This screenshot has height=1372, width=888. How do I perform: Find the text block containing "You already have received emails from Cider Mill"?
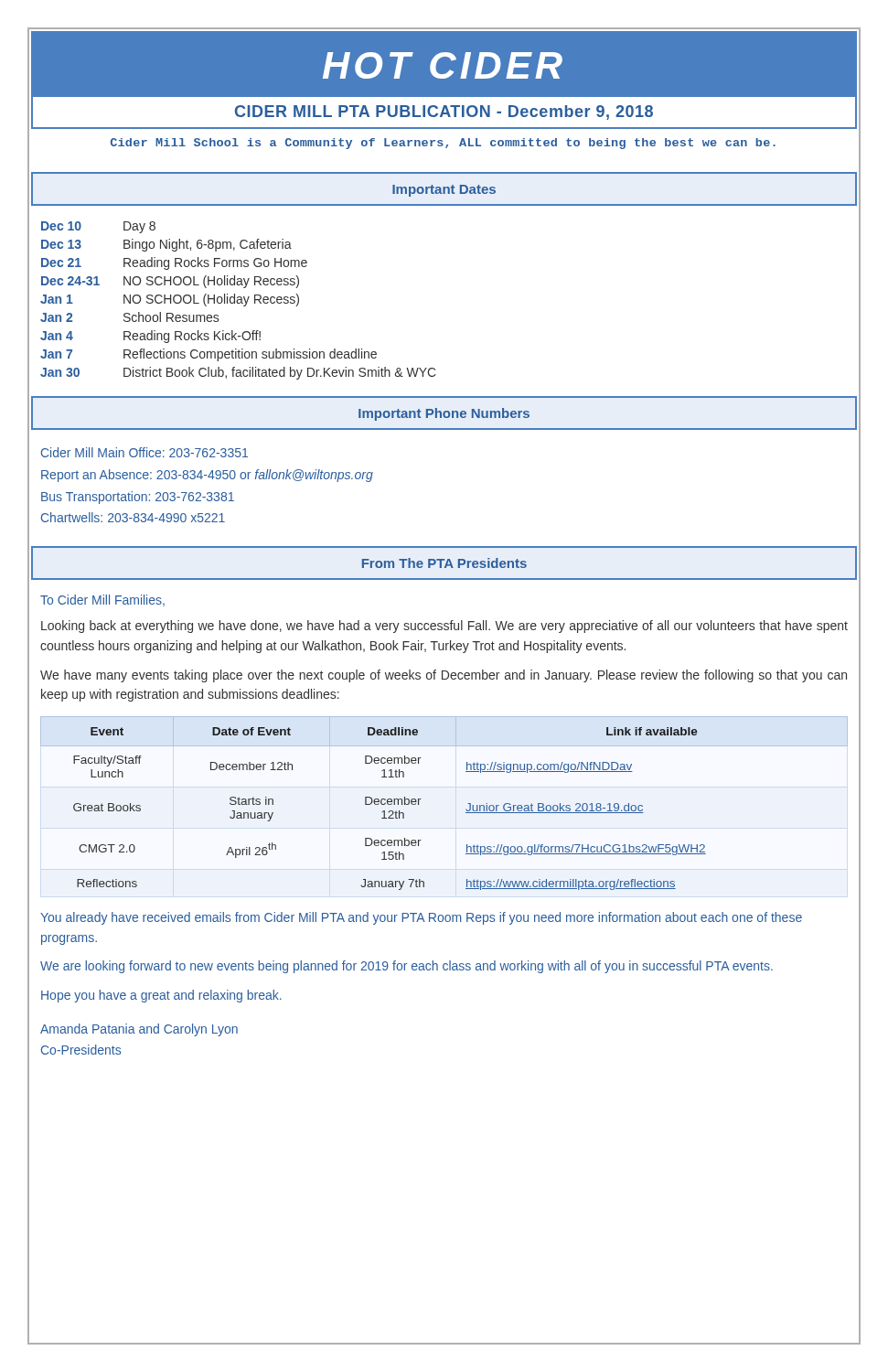tap(421, 927)
